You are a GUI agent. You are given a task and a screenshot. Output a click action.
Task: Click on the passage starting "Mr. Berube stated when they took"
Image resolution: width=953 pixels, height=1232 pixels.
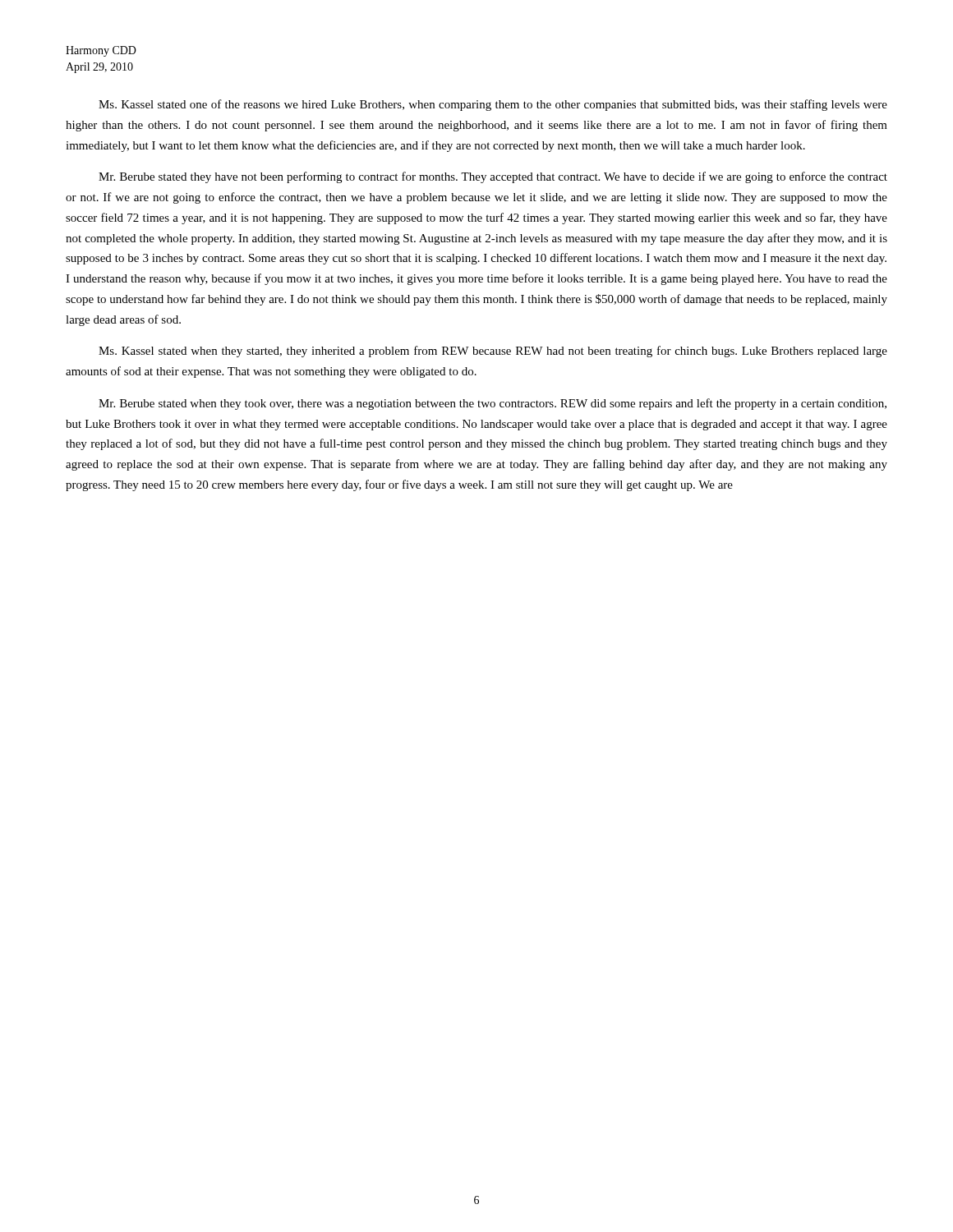tap(476, 444)
